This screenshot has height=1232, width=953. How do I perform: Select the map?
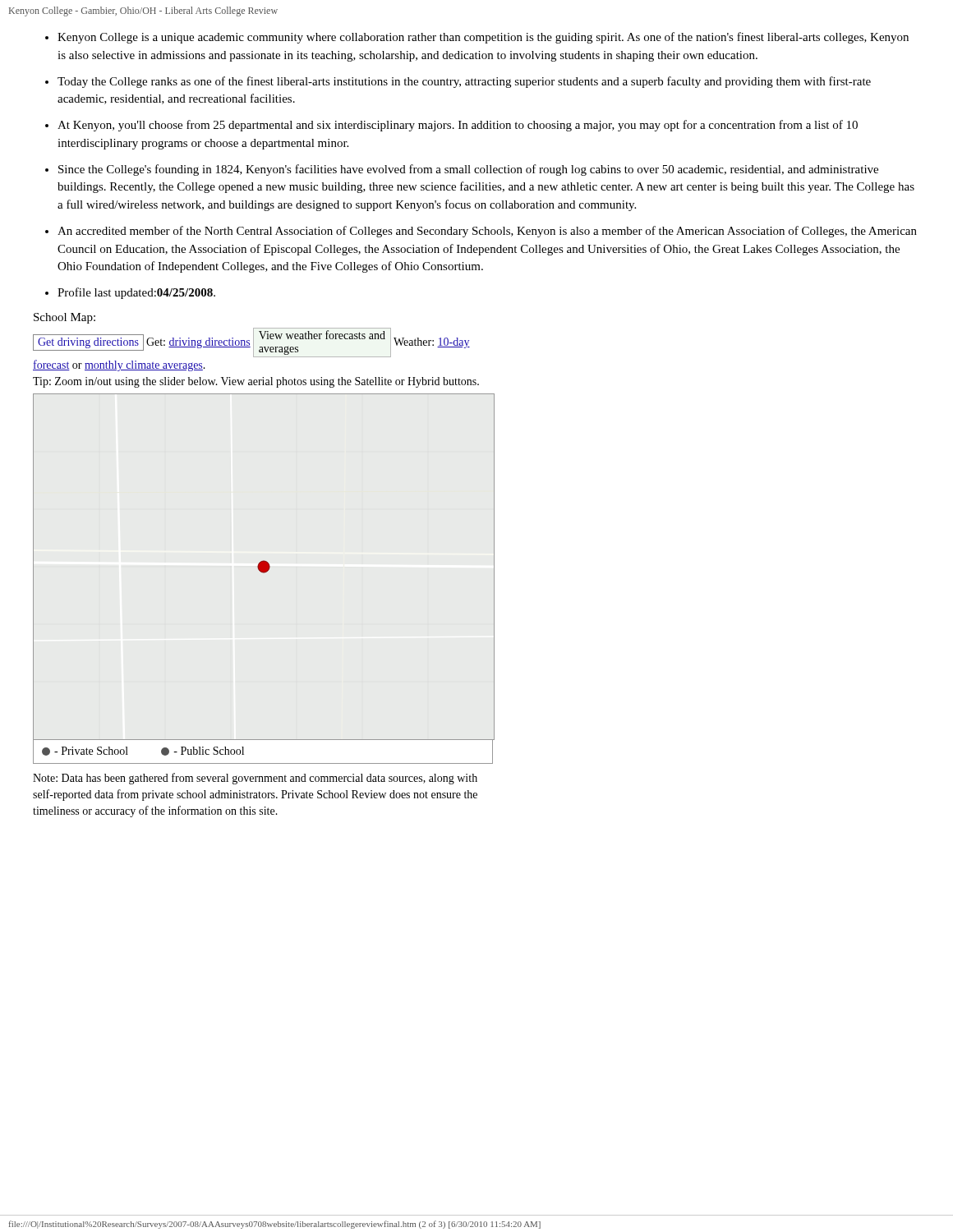point(264,578)
